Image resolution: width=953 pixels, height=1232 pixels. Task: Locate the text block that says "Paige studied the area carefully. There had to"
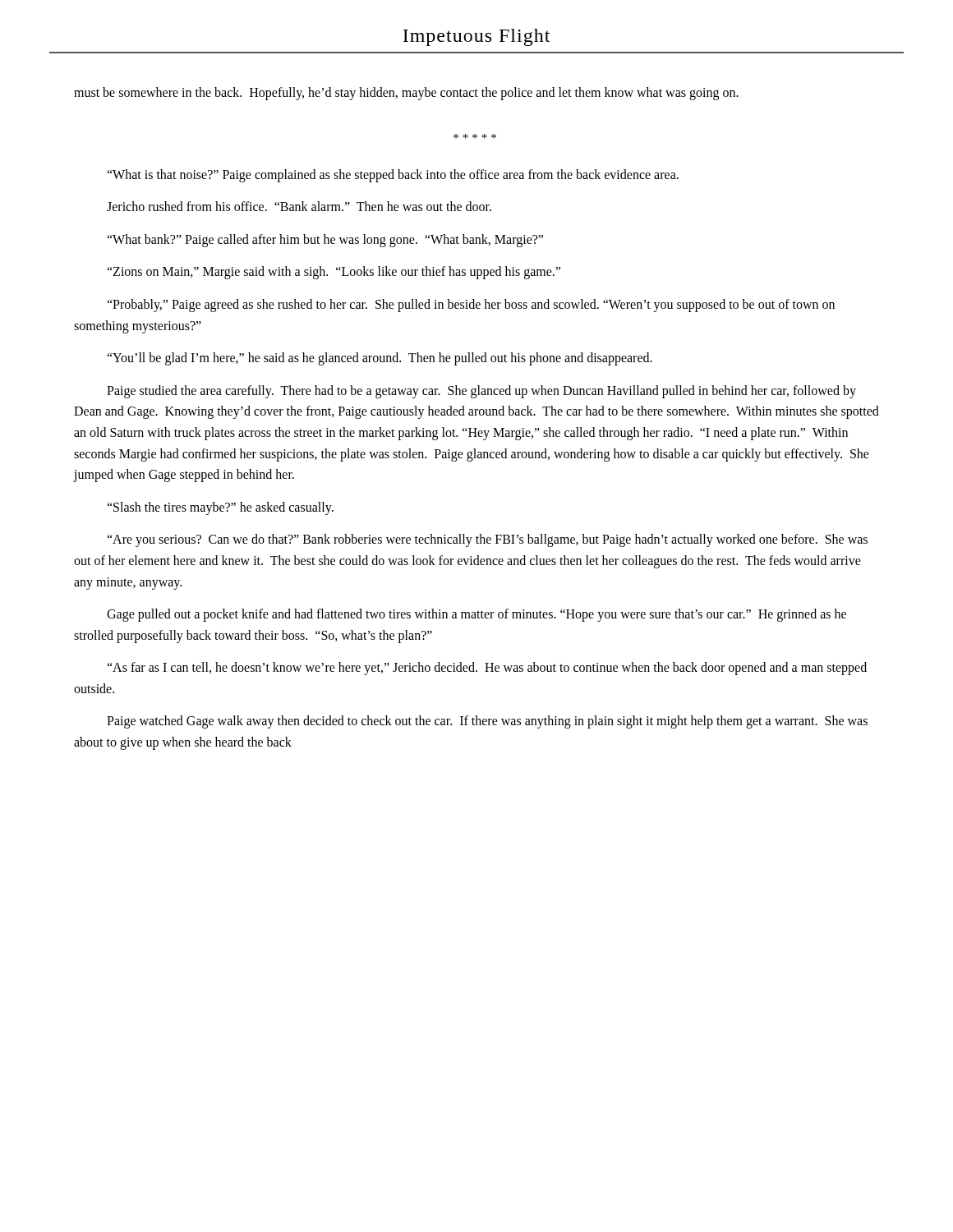[x=476, y=432]
